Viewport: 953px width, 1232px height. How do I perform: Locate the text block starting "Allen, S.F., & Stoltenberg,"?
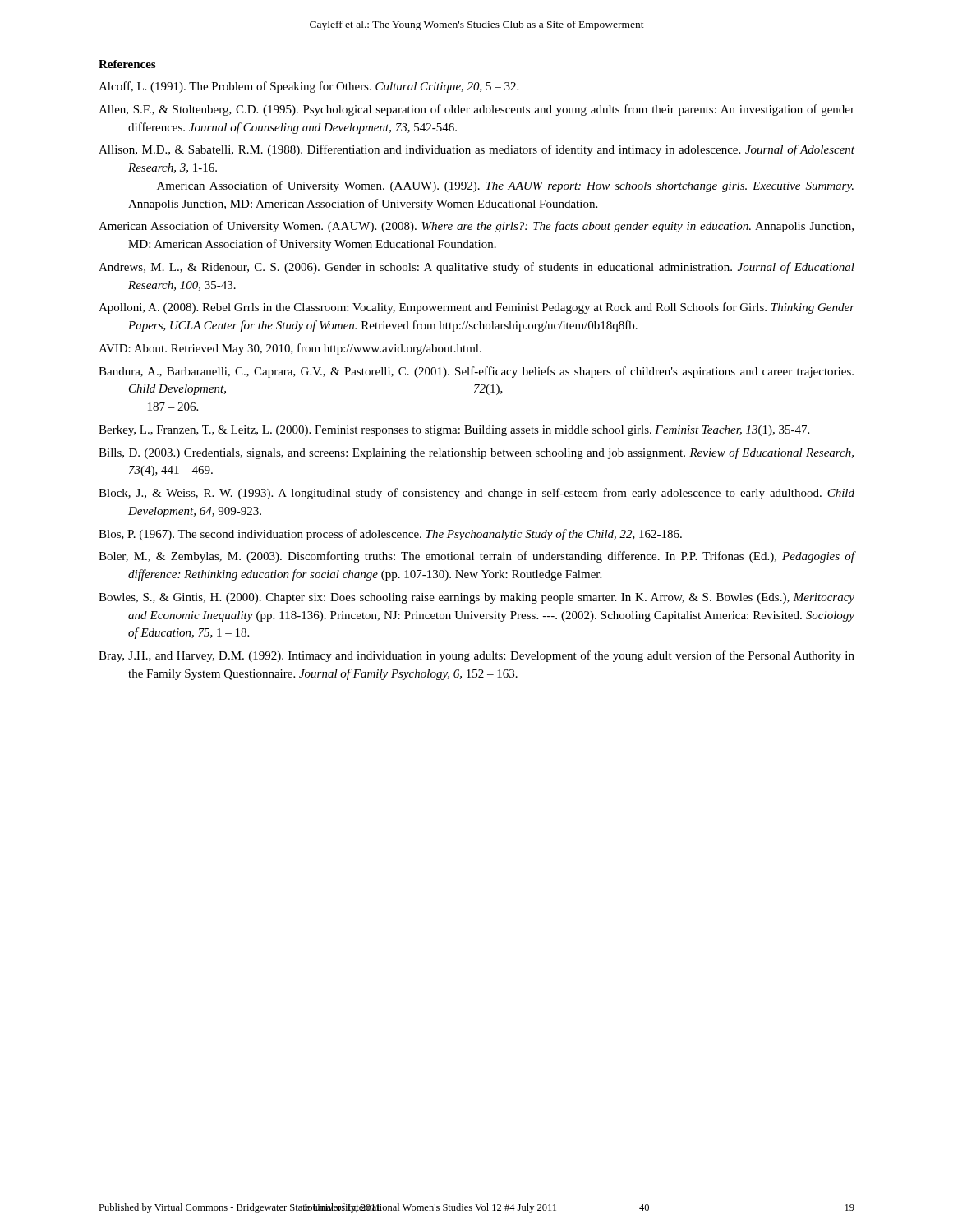click(476, 118)
